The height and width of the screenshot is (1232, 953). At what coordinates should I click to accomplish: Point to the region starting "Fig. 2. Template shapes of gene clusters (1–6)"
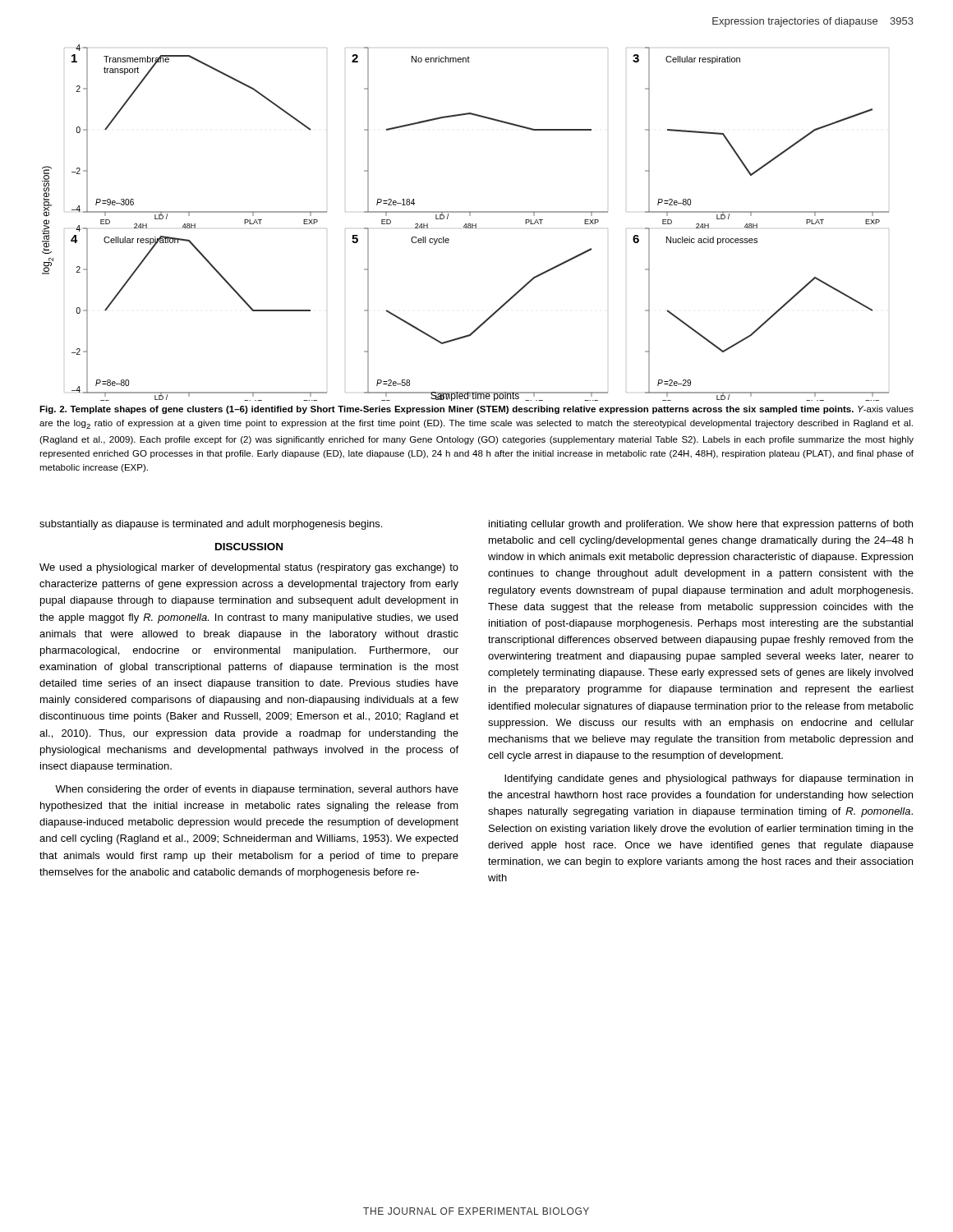point(476,439)
